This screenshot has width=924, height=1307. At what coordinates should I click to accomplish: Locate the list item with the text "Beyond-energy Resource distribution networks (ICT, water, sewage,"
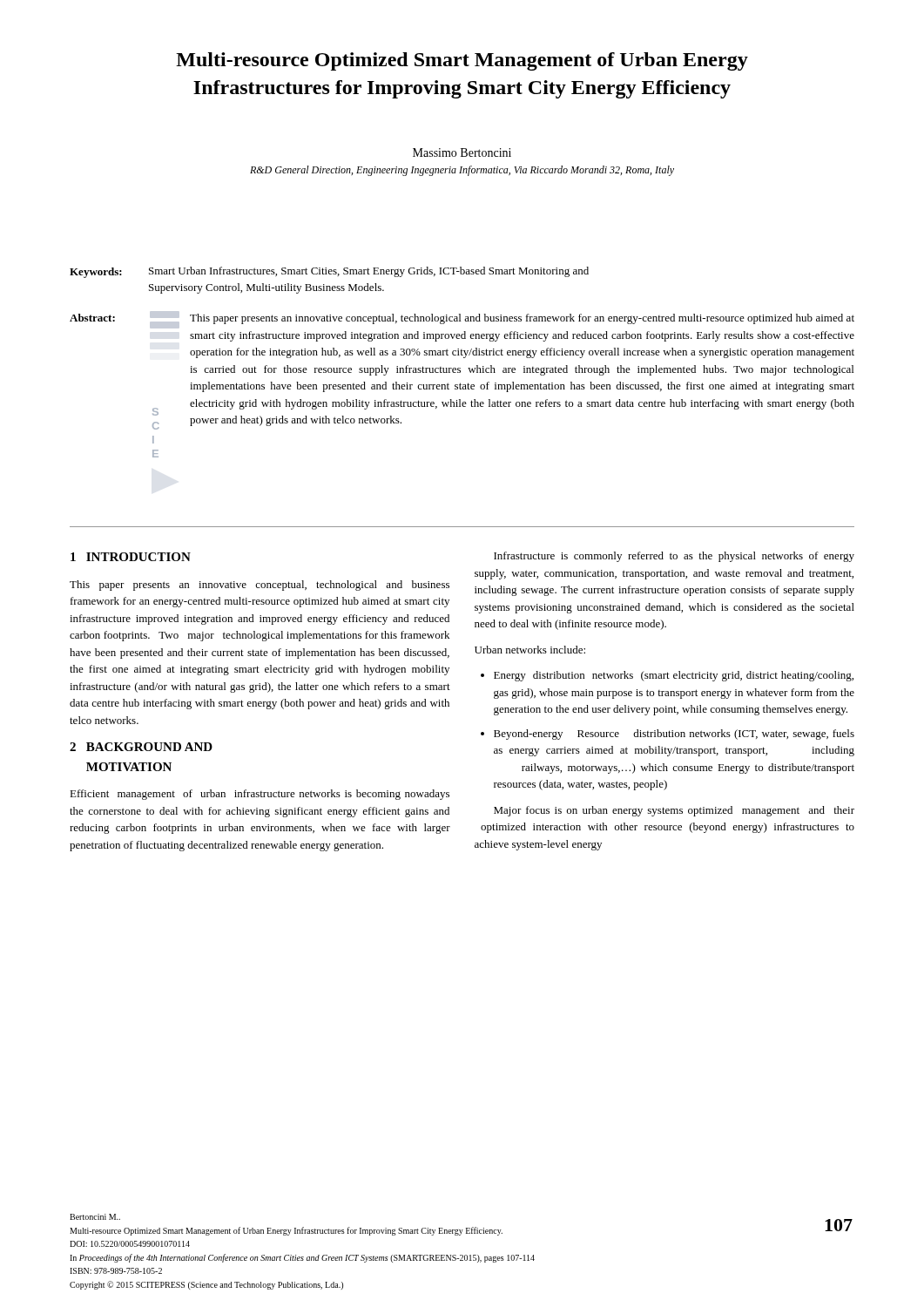coord(674,758)
